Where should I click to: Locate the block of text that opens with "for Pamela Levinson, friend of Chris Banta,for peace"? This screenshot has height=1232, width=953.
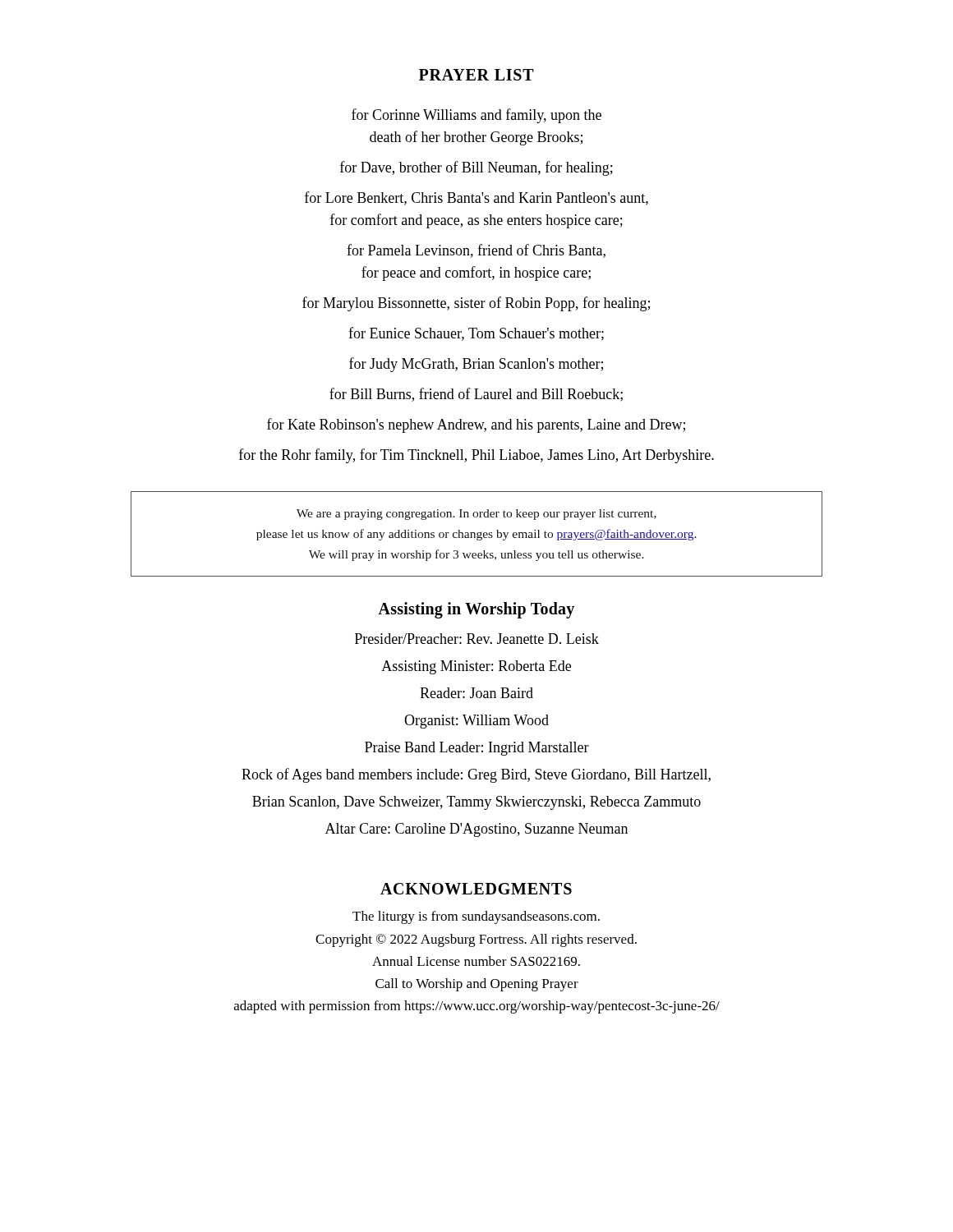click(476, 262)
